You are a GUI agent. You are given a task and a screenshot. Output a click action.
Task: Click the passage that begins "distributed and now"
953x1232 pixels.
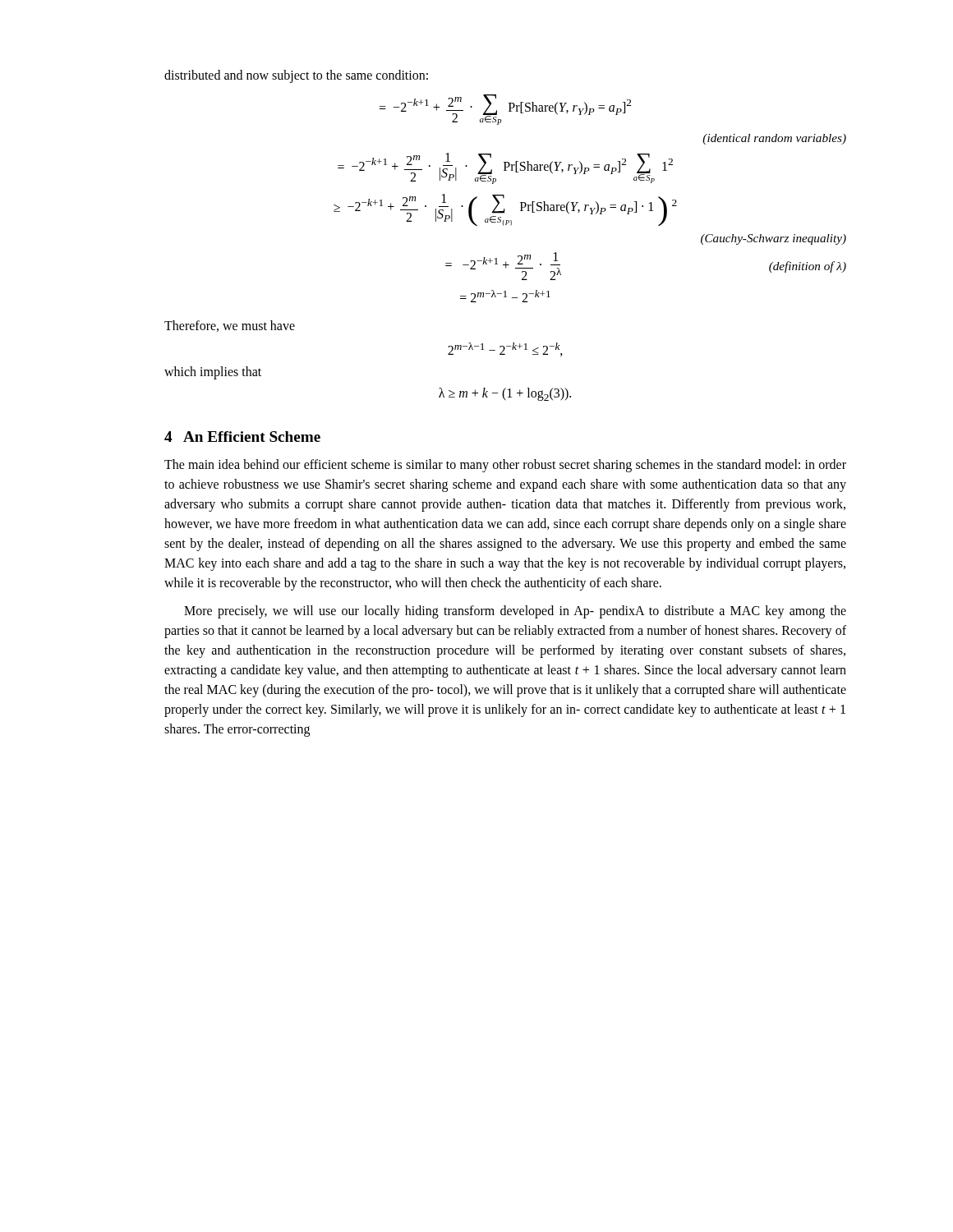pyautogui.click(x=297, y=75)
